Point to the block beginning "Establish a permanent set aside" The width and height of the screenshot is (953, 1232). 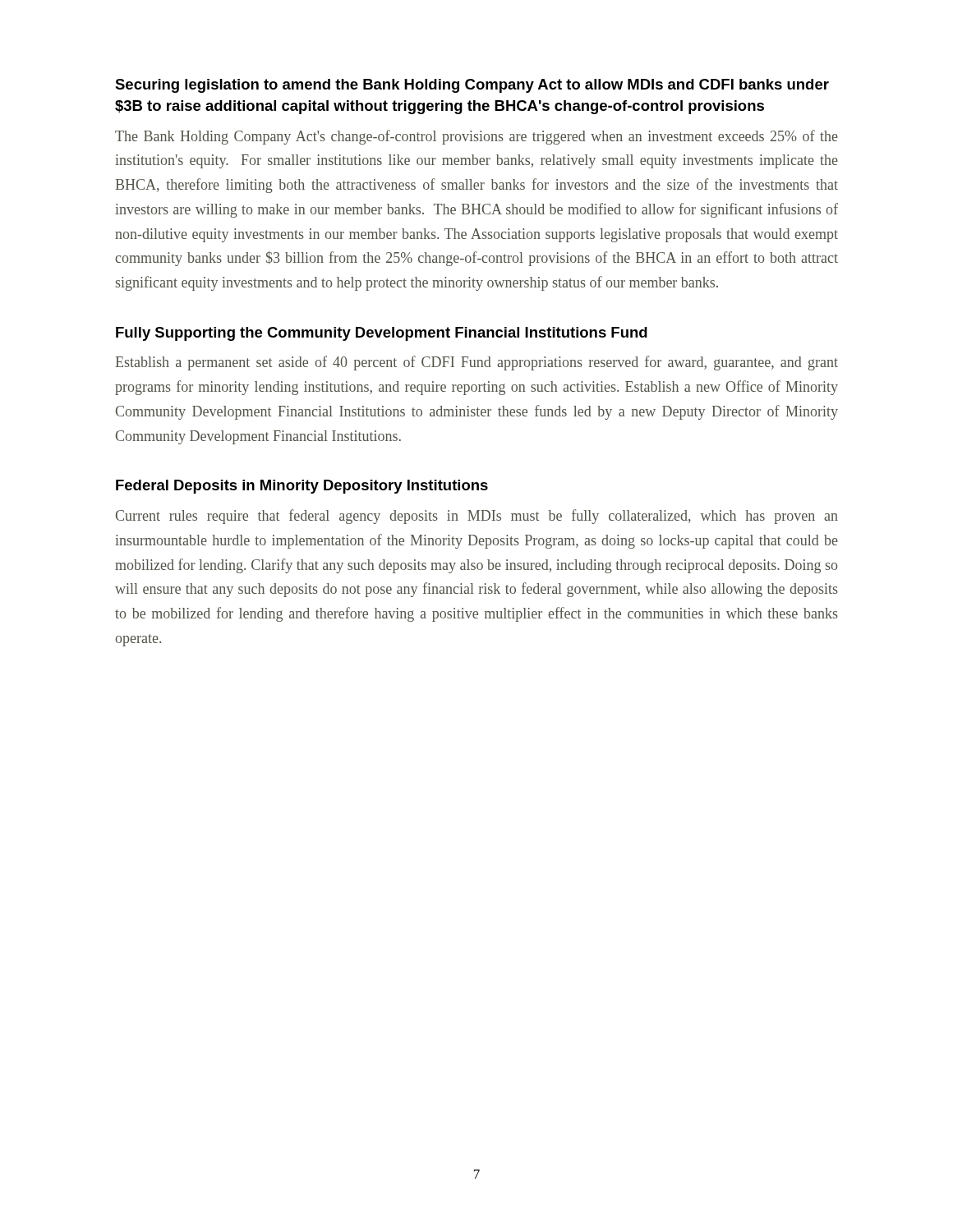476,399
